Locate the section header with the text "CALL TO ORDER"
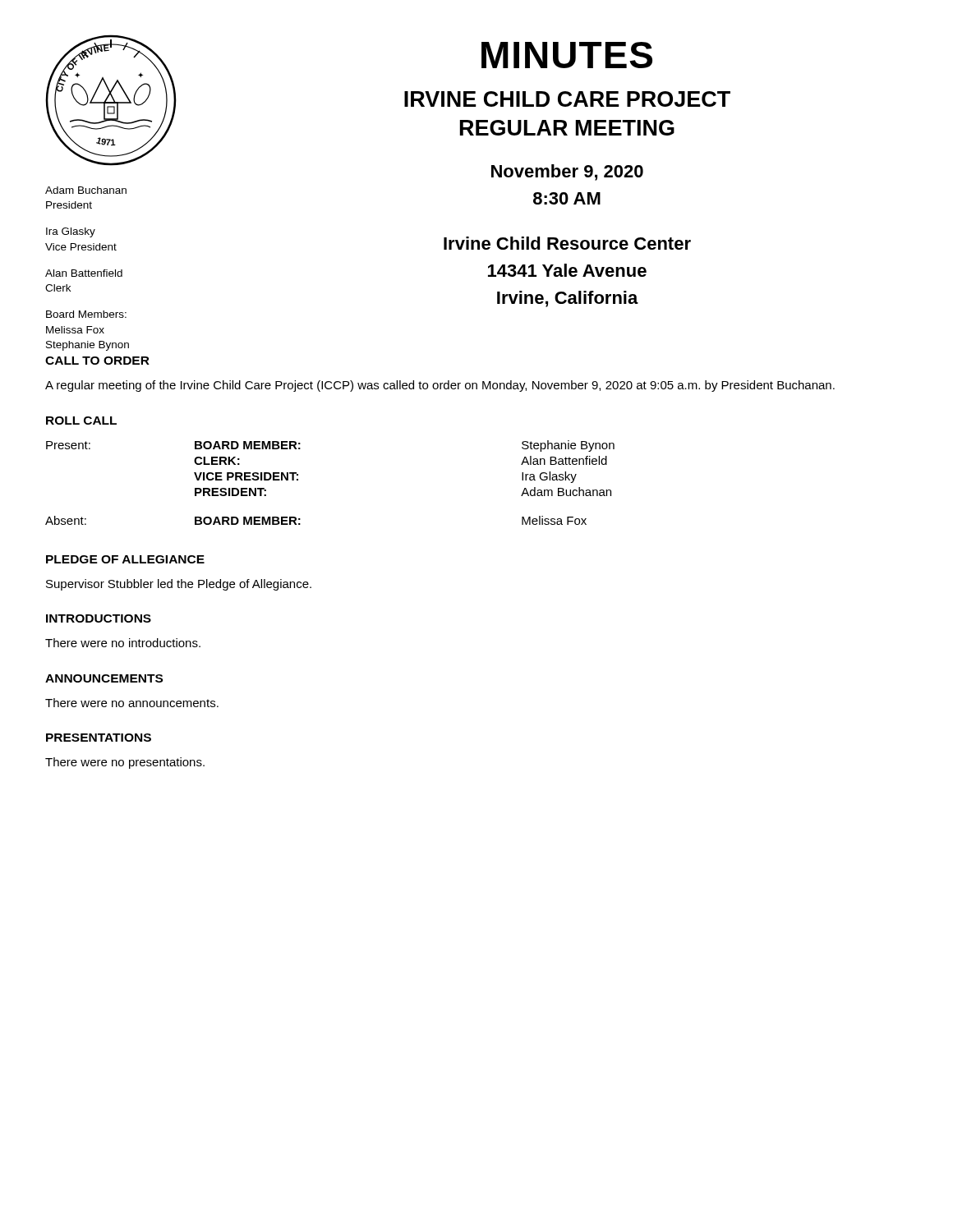 pos(97,360)
